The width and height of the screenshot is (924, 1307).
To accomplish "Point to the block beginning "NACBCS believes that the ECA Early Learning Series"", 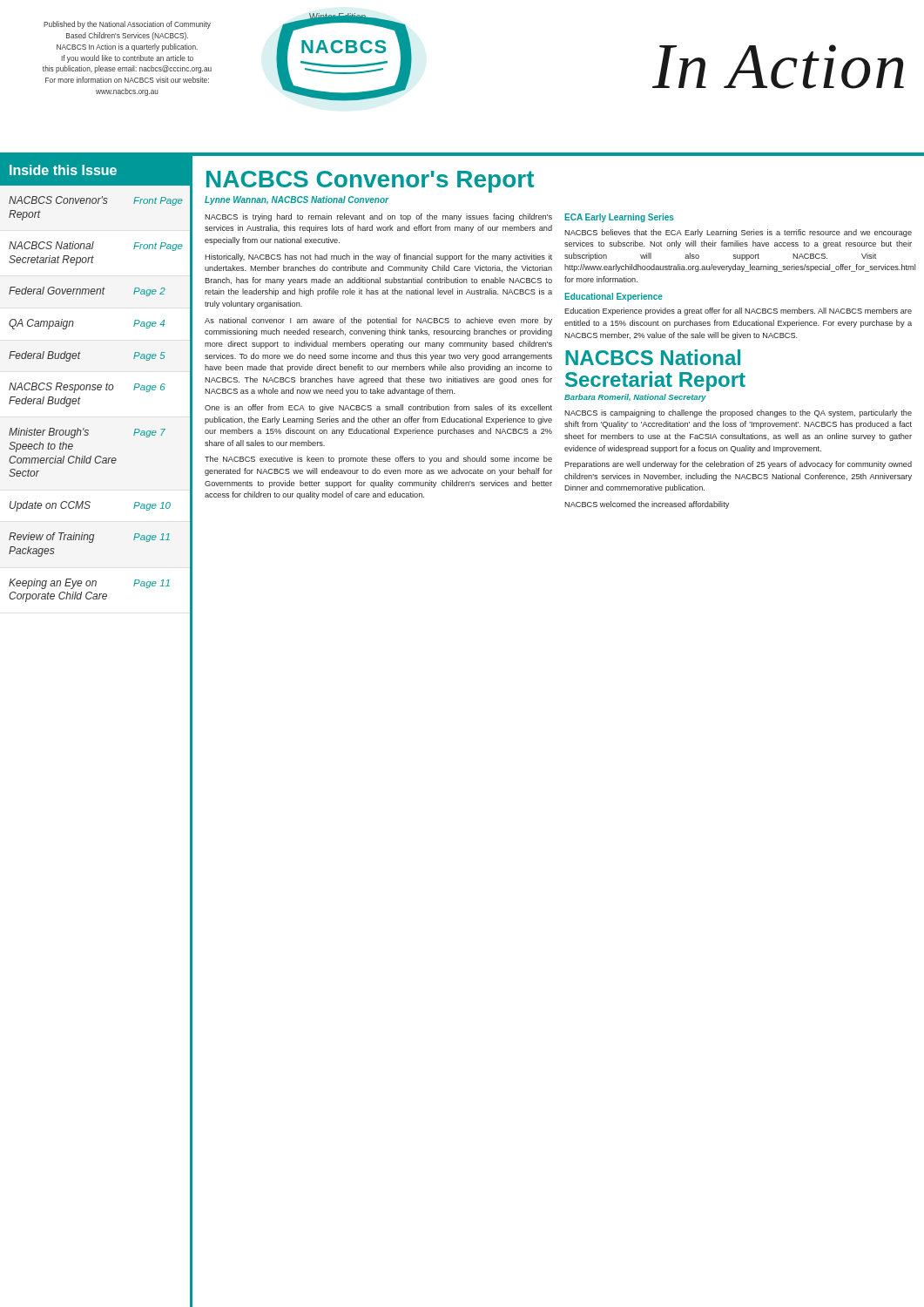I will tap(738, 256).
